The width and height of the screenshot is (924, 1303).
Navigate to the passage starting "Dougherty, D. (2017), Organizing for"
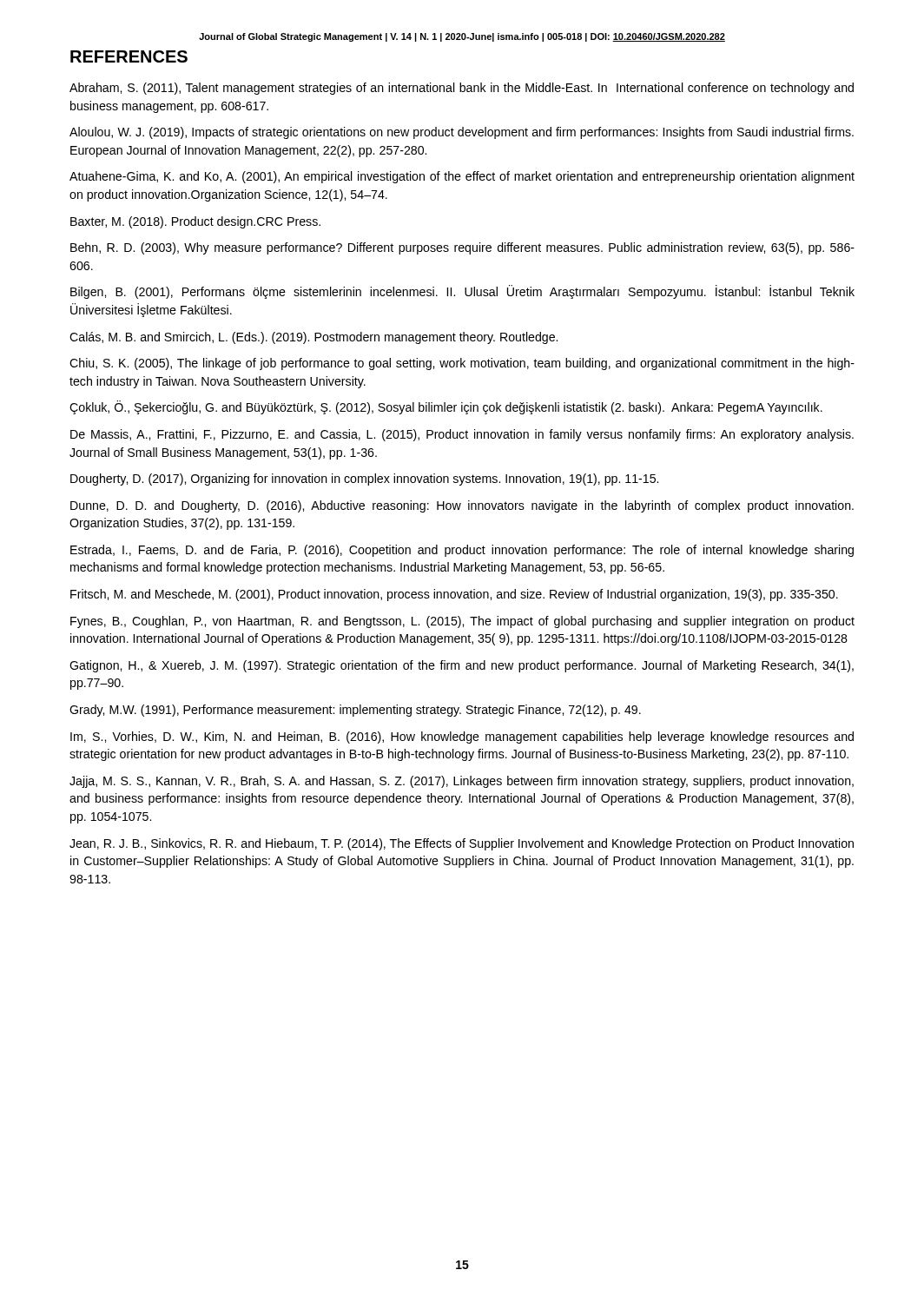pos(365,479)
